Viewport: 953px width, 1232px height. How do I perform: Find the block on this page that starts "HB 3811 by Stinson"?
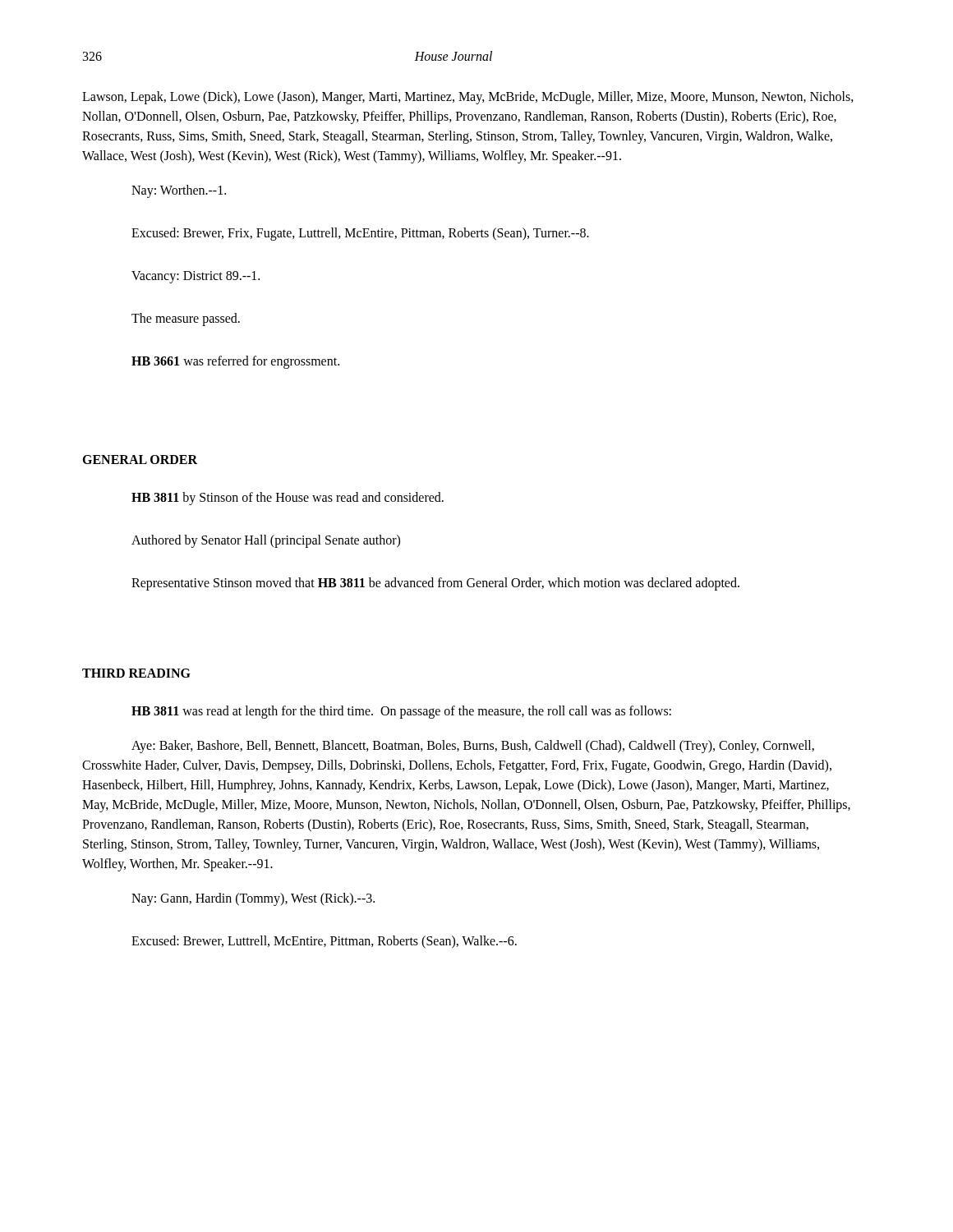click(288, 497)
